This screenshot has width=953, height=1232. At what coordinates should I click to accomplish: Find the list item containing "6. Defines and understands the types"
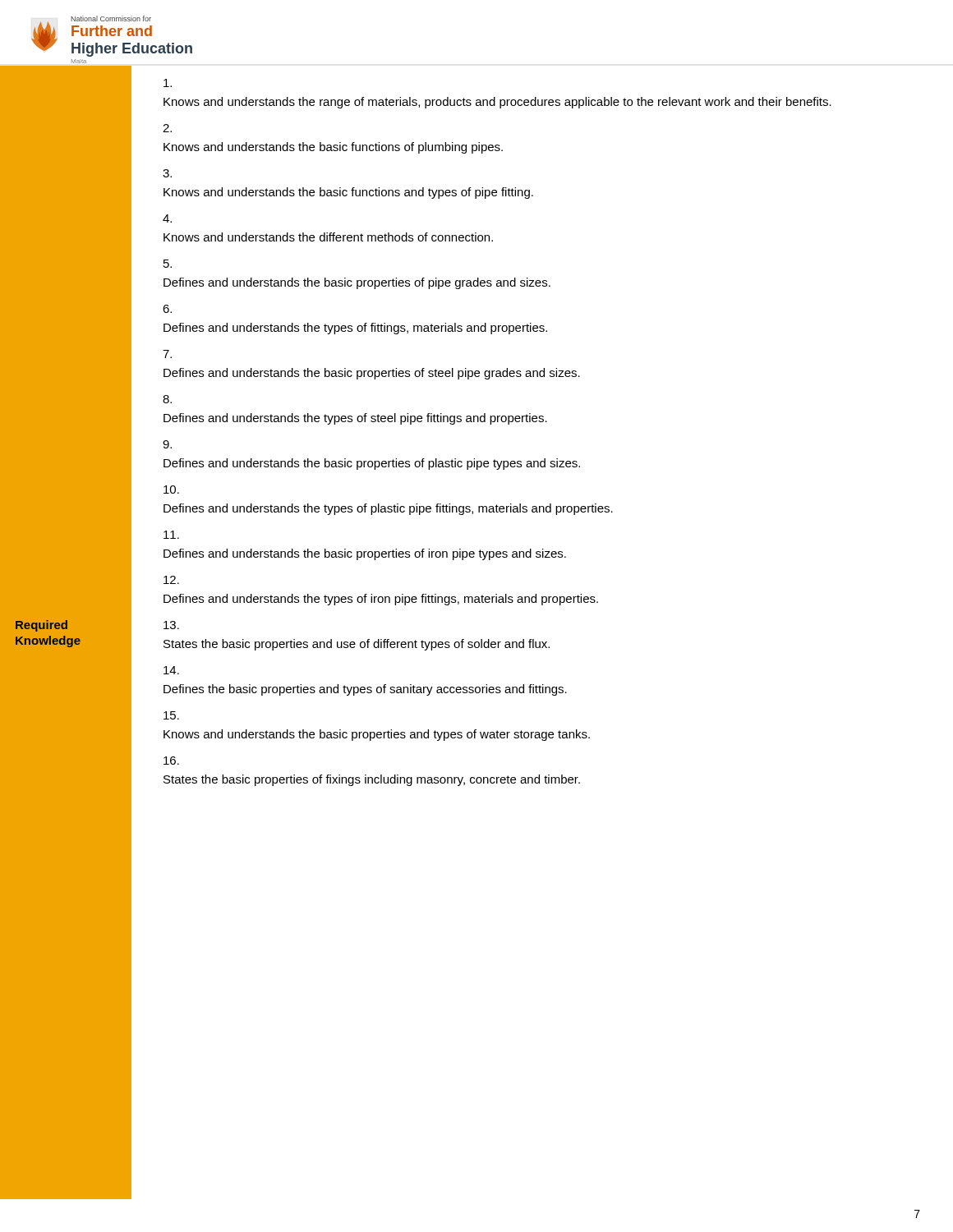[x=529, y=318]
